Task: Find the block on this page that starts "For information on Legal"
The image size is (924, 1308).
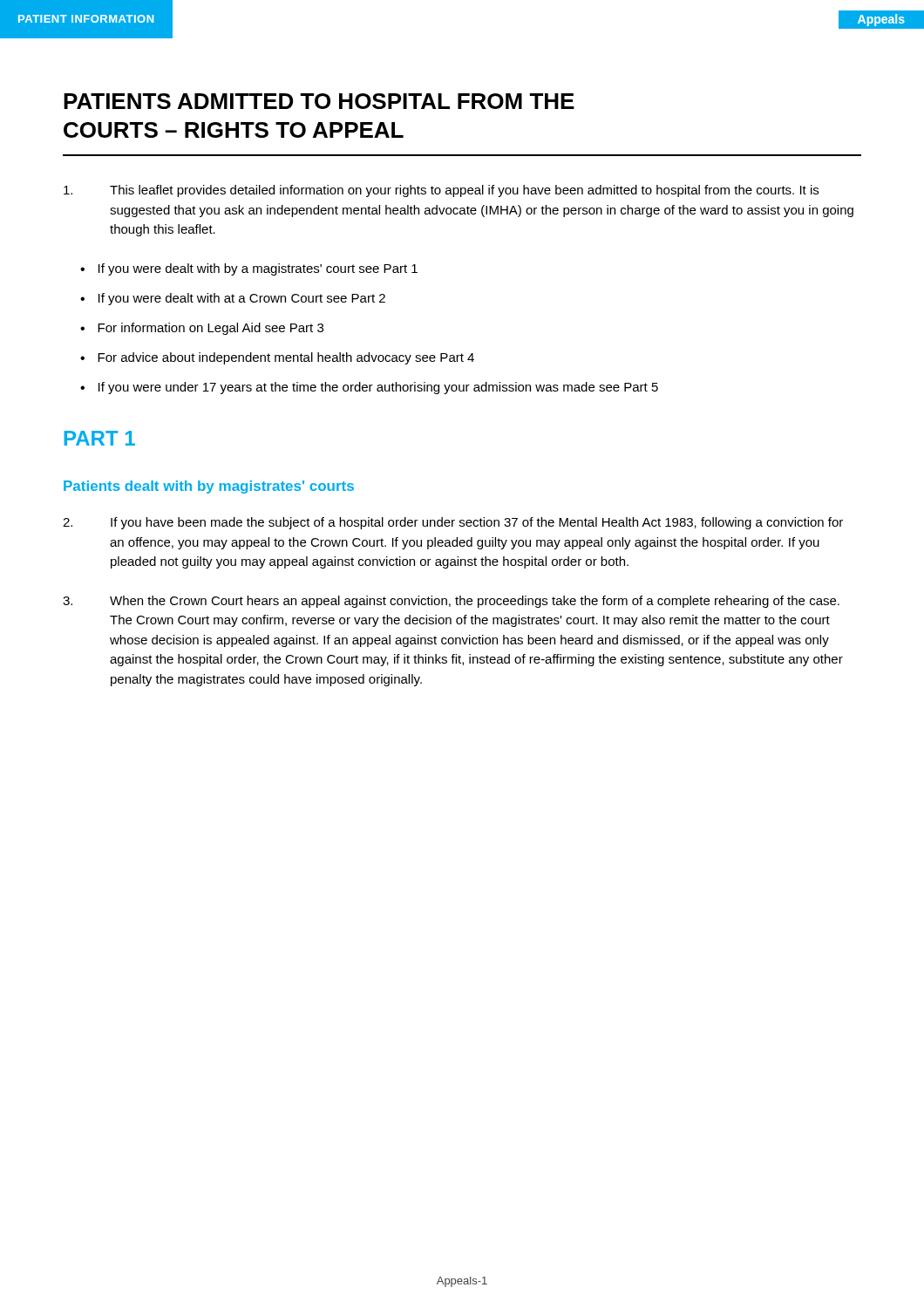Action: click(211, 327)
